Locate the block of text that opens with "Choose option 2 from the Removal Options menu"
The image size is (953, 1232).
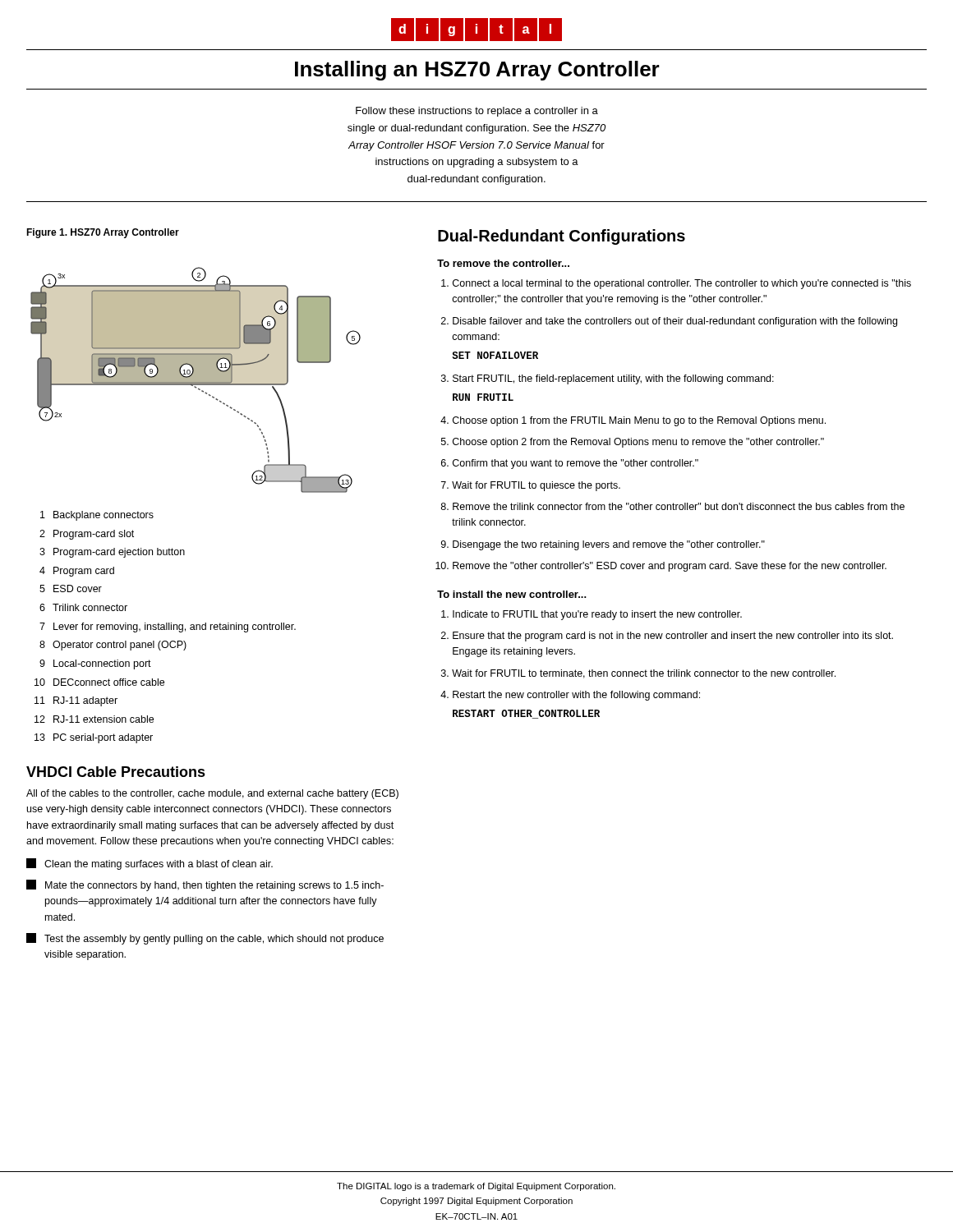638,442
